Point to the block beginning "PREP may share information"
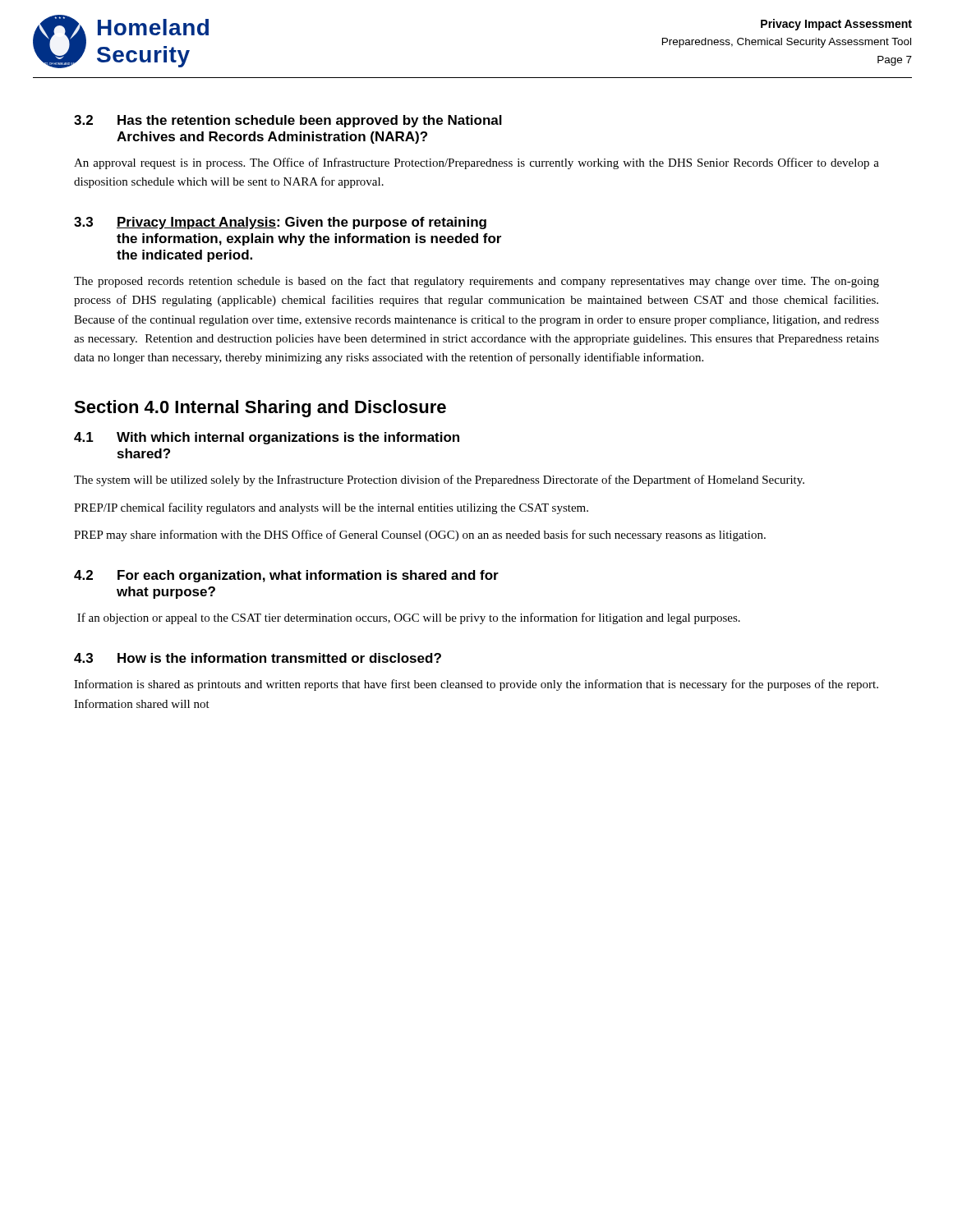This screenshot has height=1232, width=953. click(x=420, y=535)
